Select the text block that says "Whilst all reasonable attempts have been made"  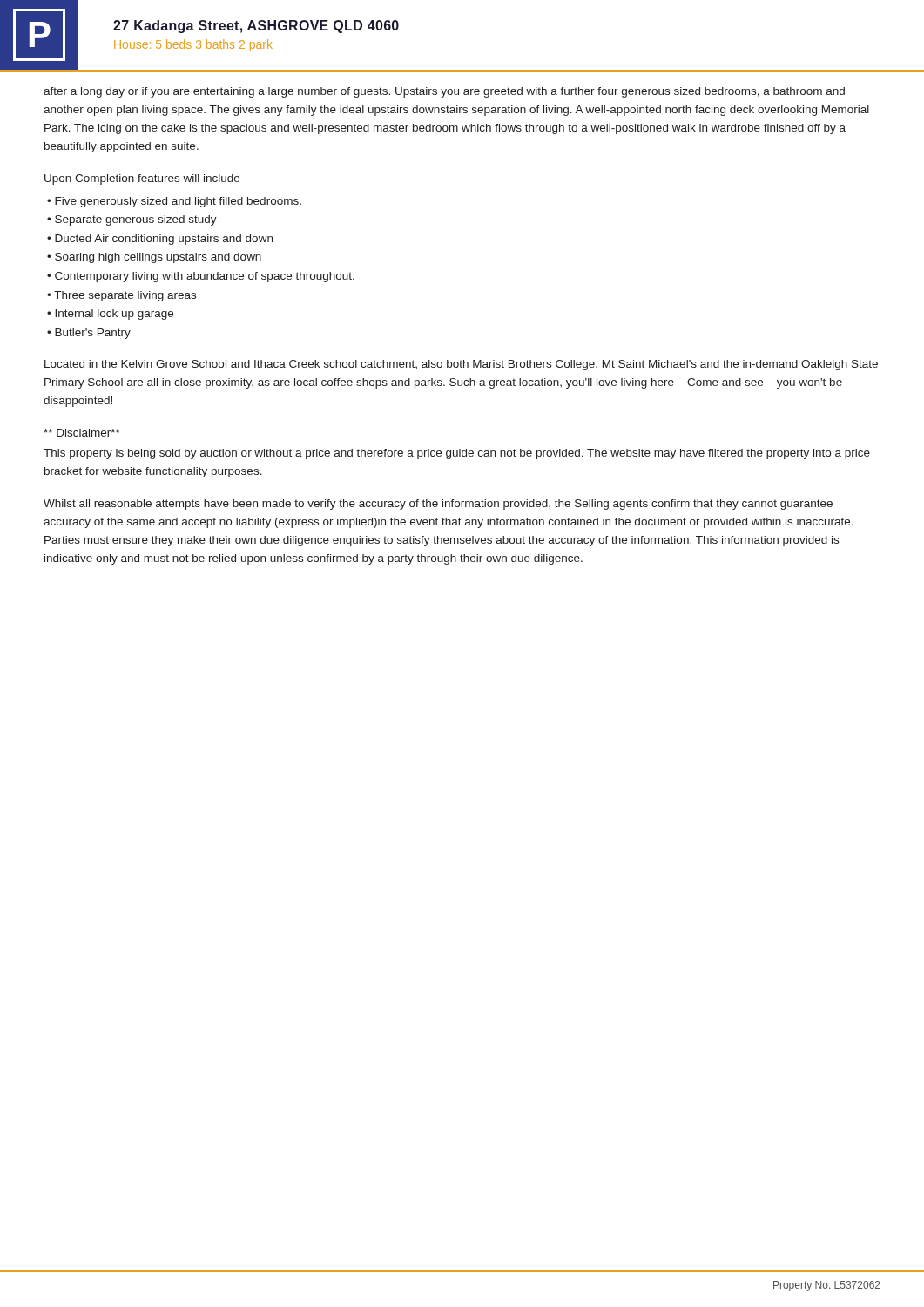click(449, 530)
